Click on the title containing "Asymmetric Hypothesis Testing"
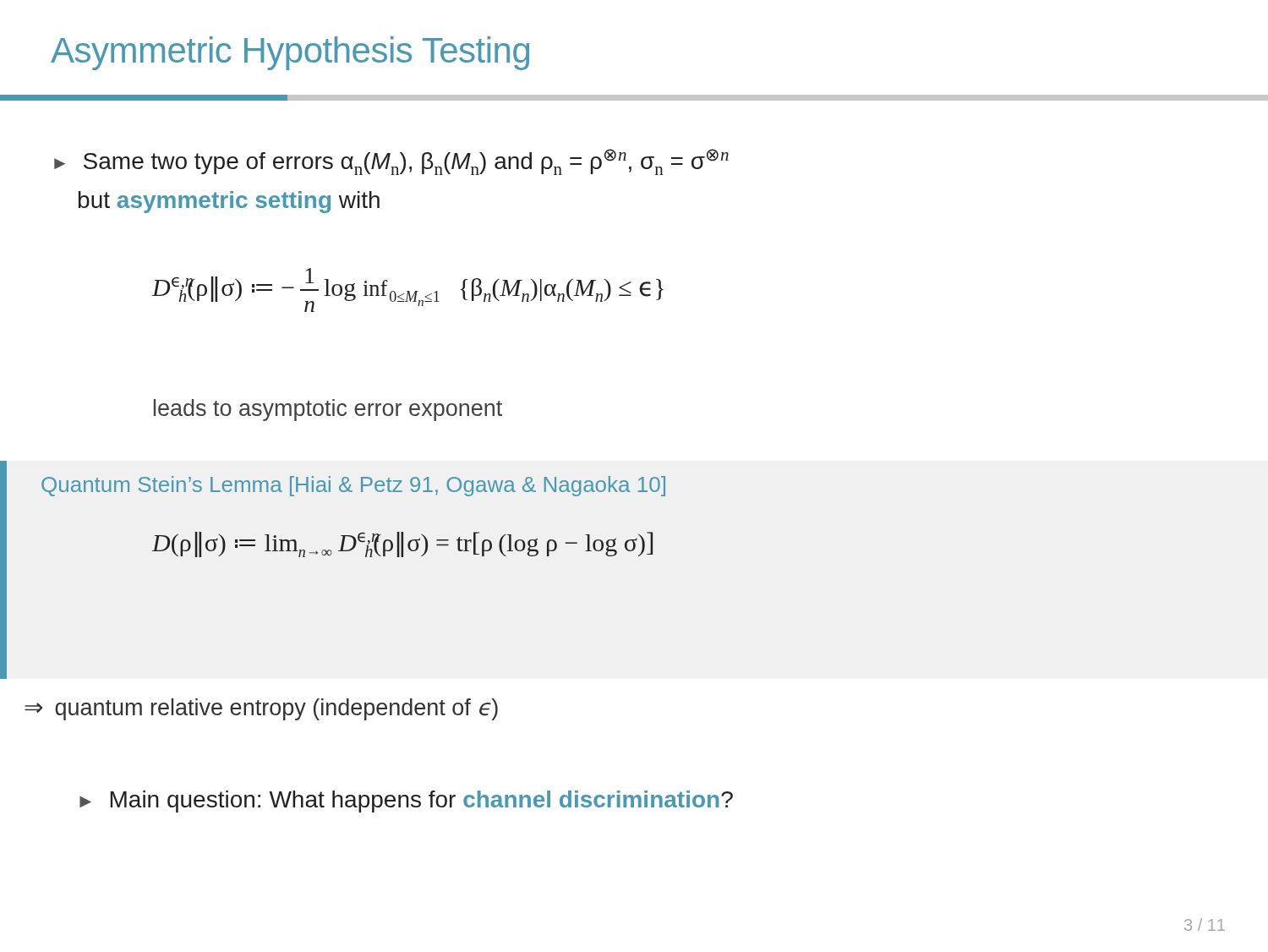Screen dimensions: 952x1268 (291, 50)
